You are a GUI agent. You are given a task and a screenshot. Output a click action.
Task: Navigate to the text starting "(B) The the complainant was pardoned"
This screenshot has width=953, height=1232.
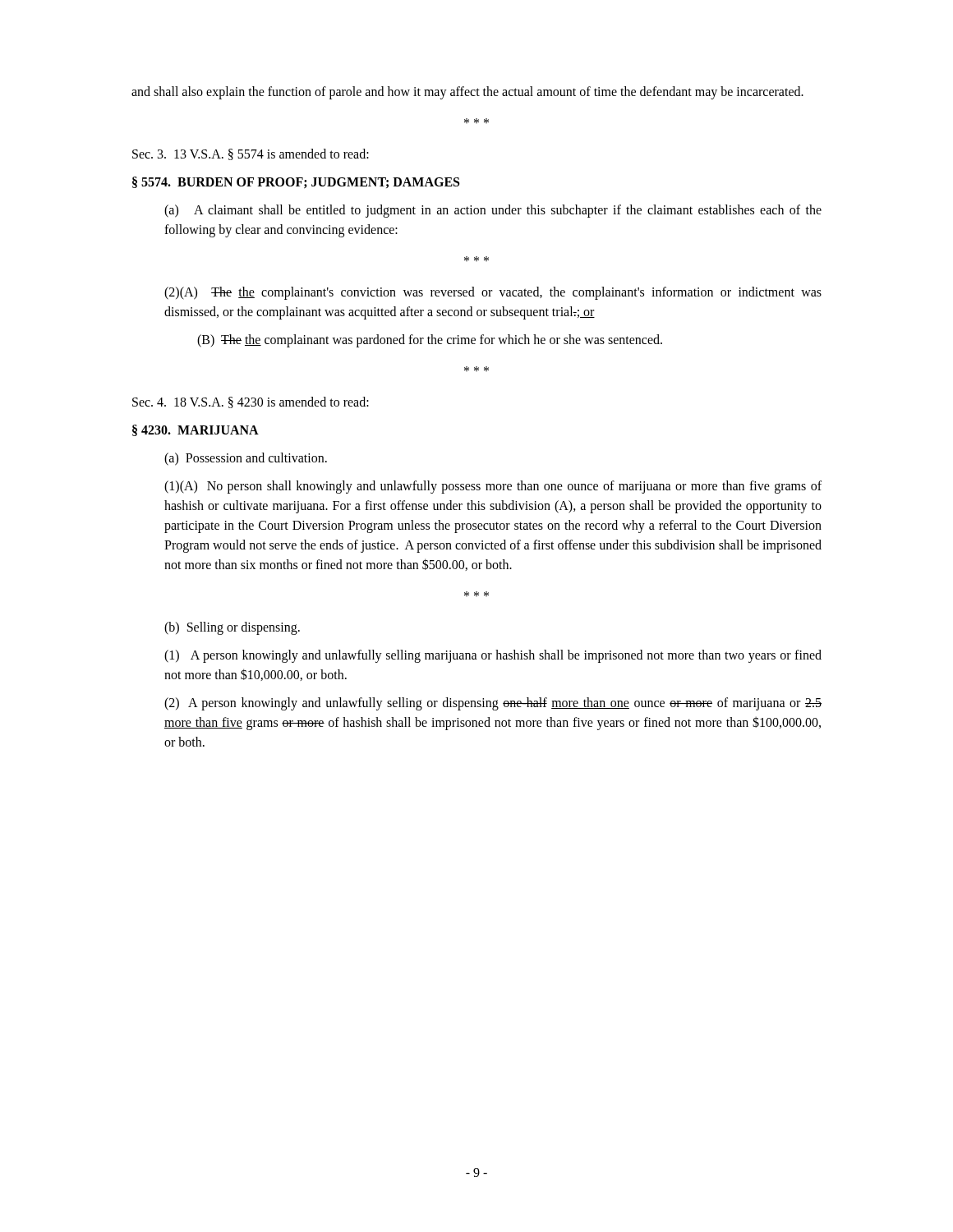430,340
